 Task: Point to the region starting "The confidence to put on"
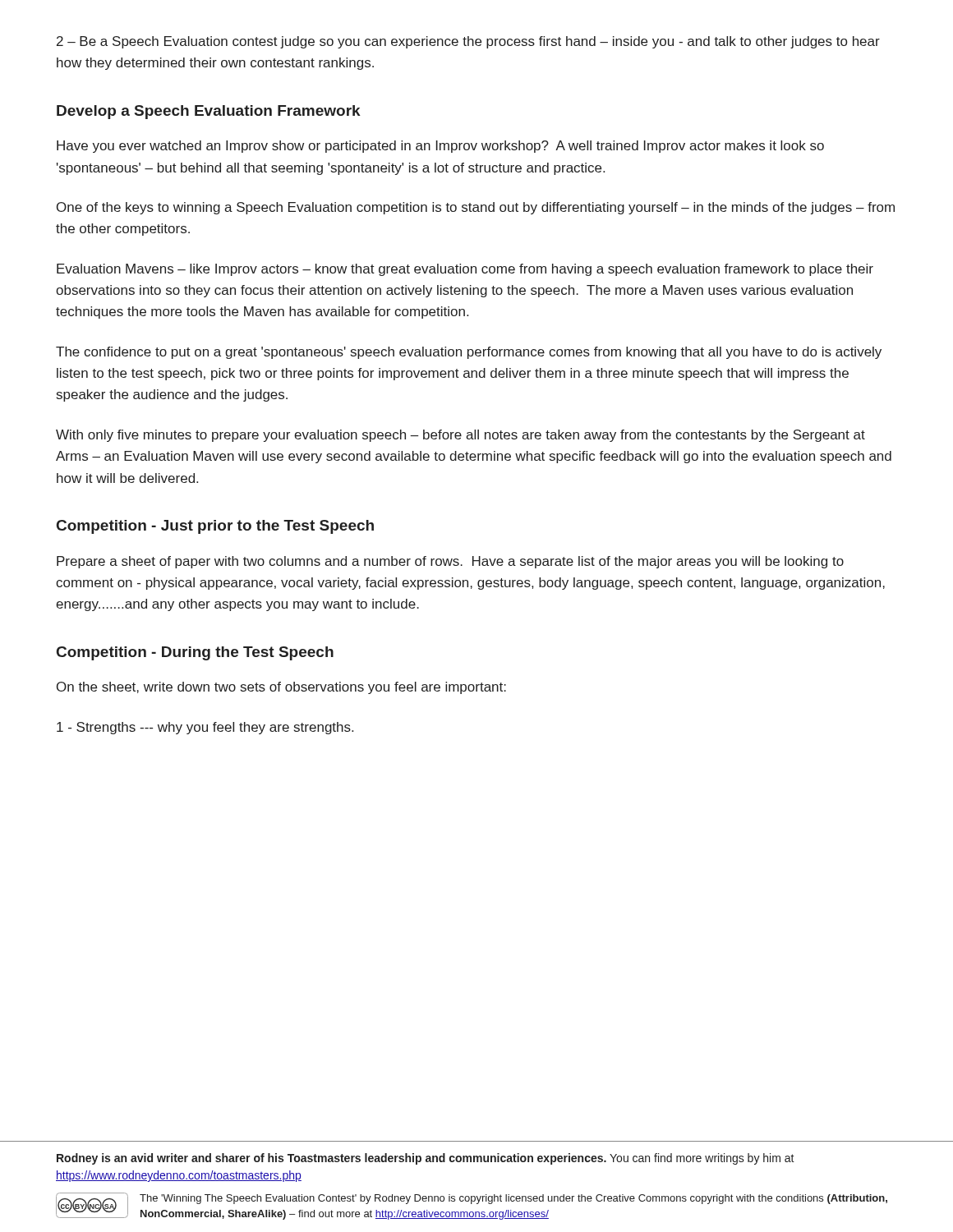469,373
